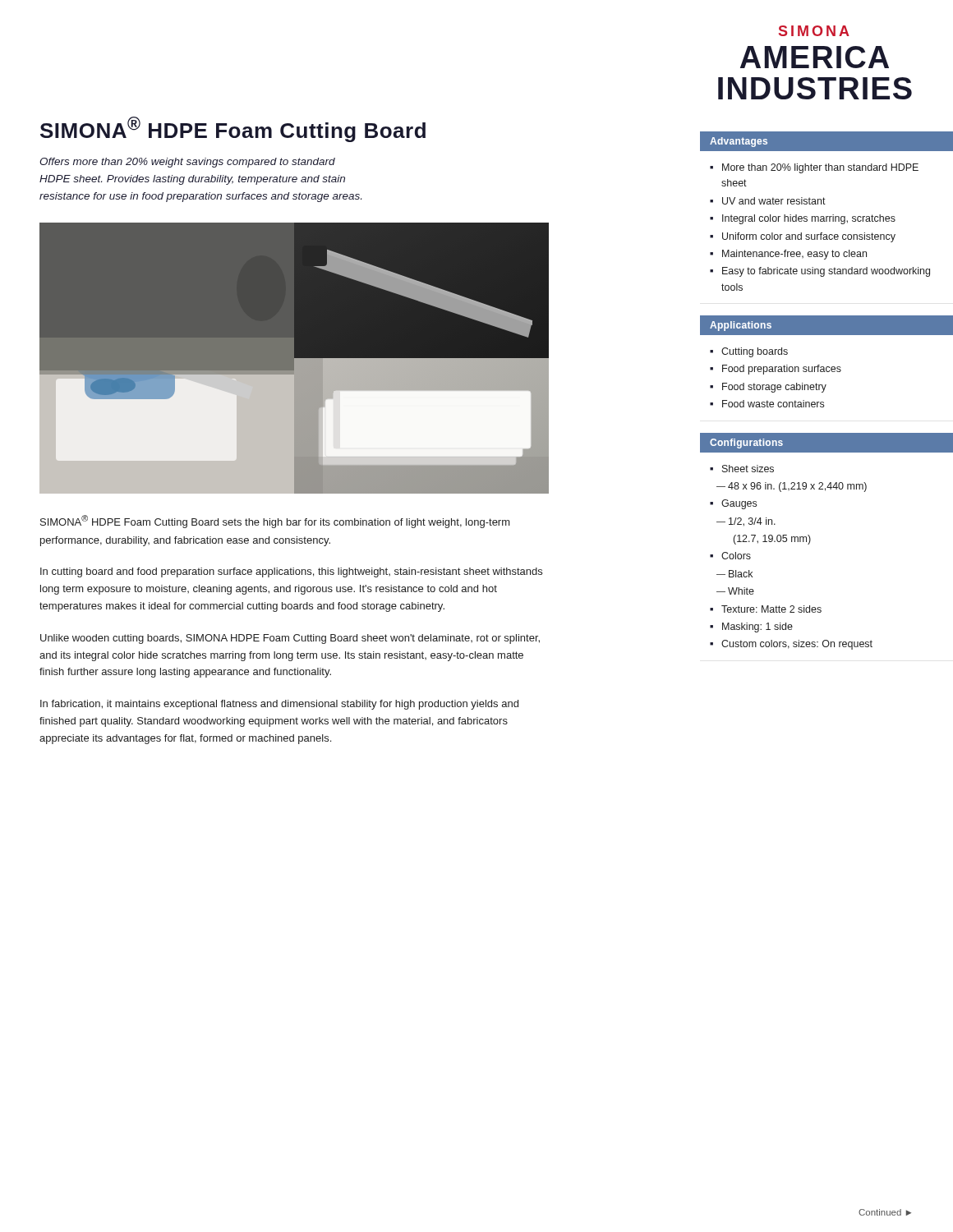Click on the list item that reads "Maintenance-free, easy to clean"

(794, 254)
